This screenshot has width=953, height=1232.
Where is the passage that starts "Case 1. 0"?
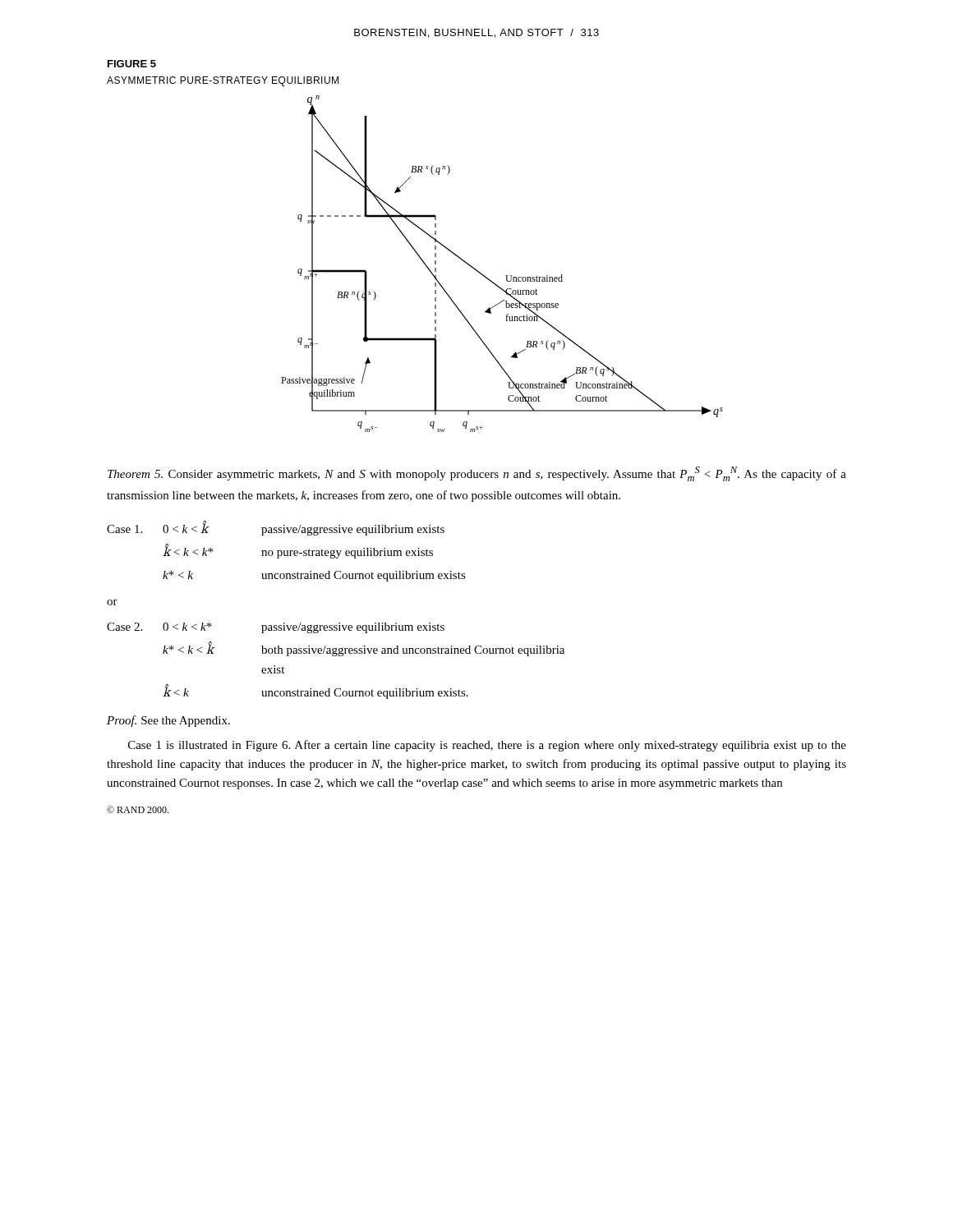point(276,528)
